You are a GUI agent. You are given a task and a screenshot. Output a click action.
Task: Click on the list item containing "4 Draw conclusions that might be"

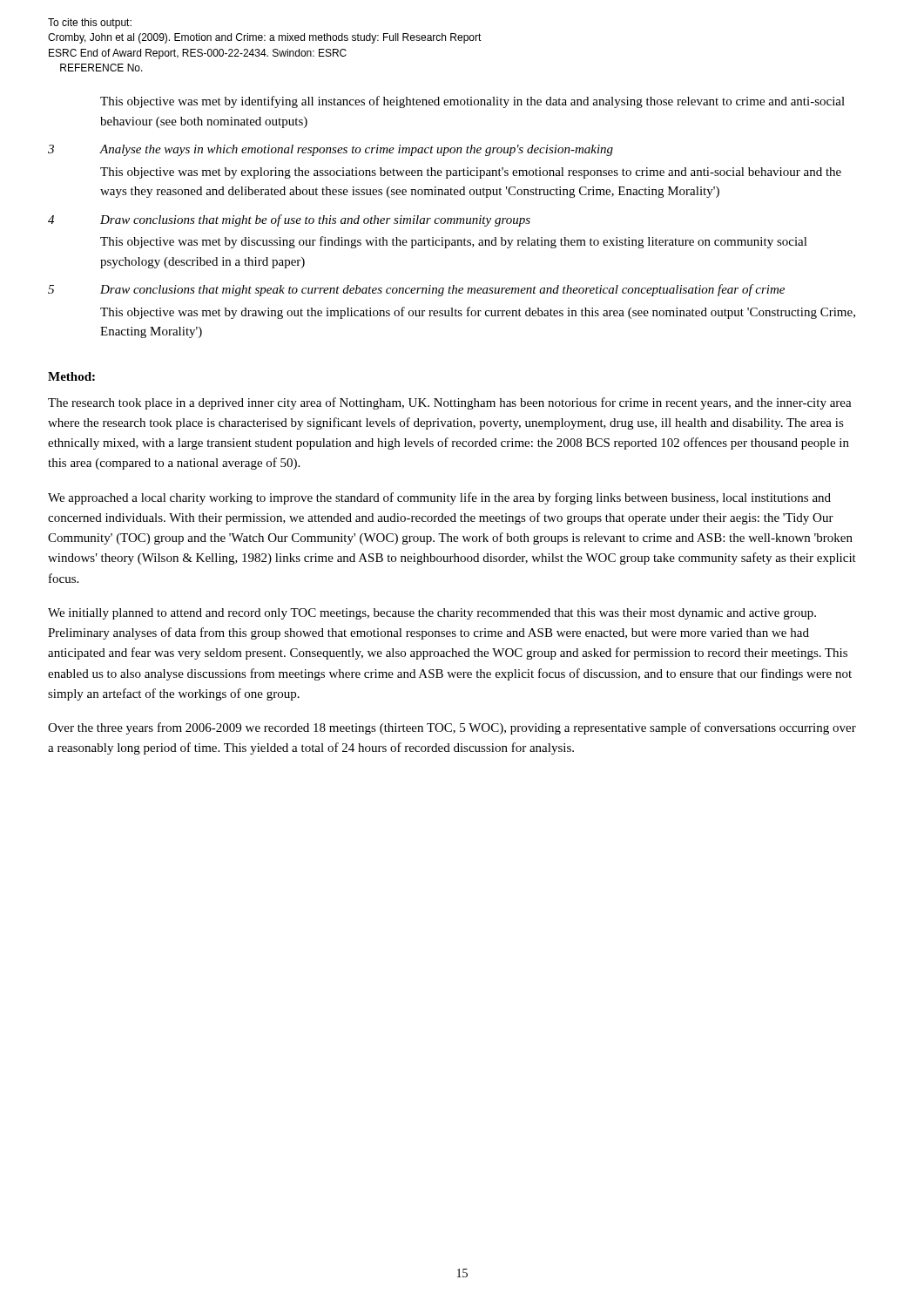453,240
